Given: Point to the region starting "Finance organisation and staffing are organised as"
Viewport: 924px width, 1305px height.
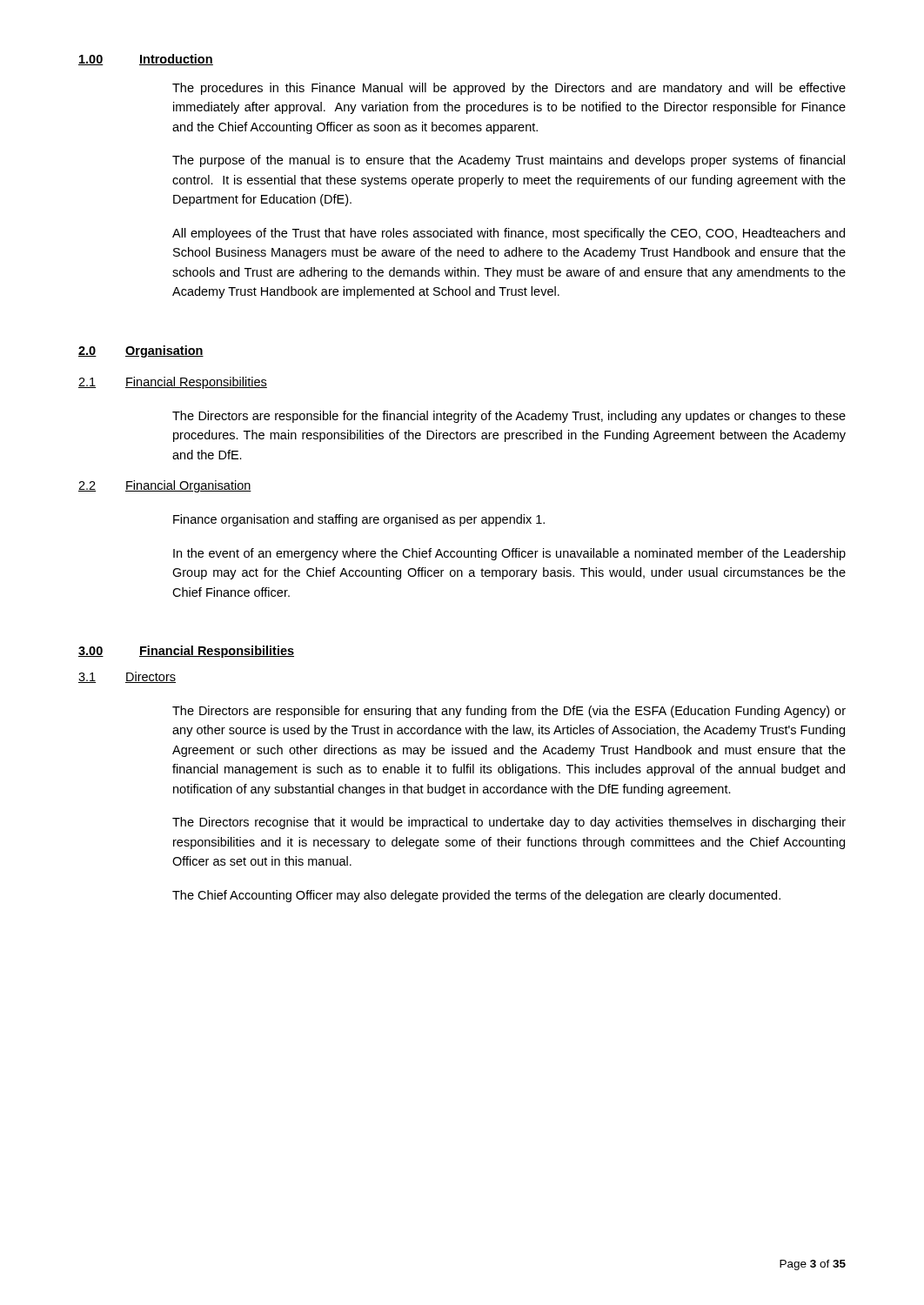Looking at the screenshot, I should click(x=359, y=519).
